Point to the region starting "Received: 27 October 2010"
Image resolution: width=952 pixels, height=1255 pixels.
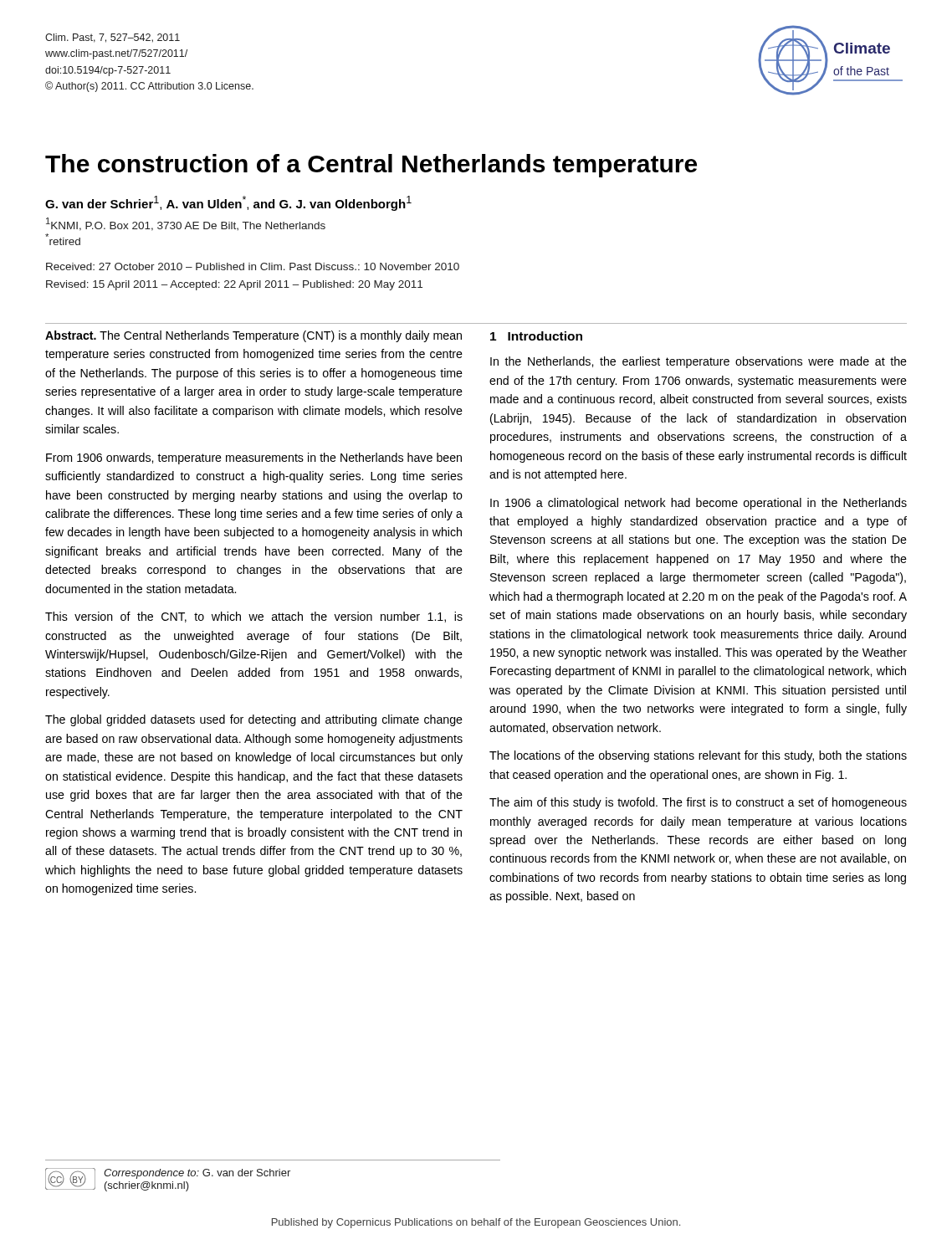point(252,275)
